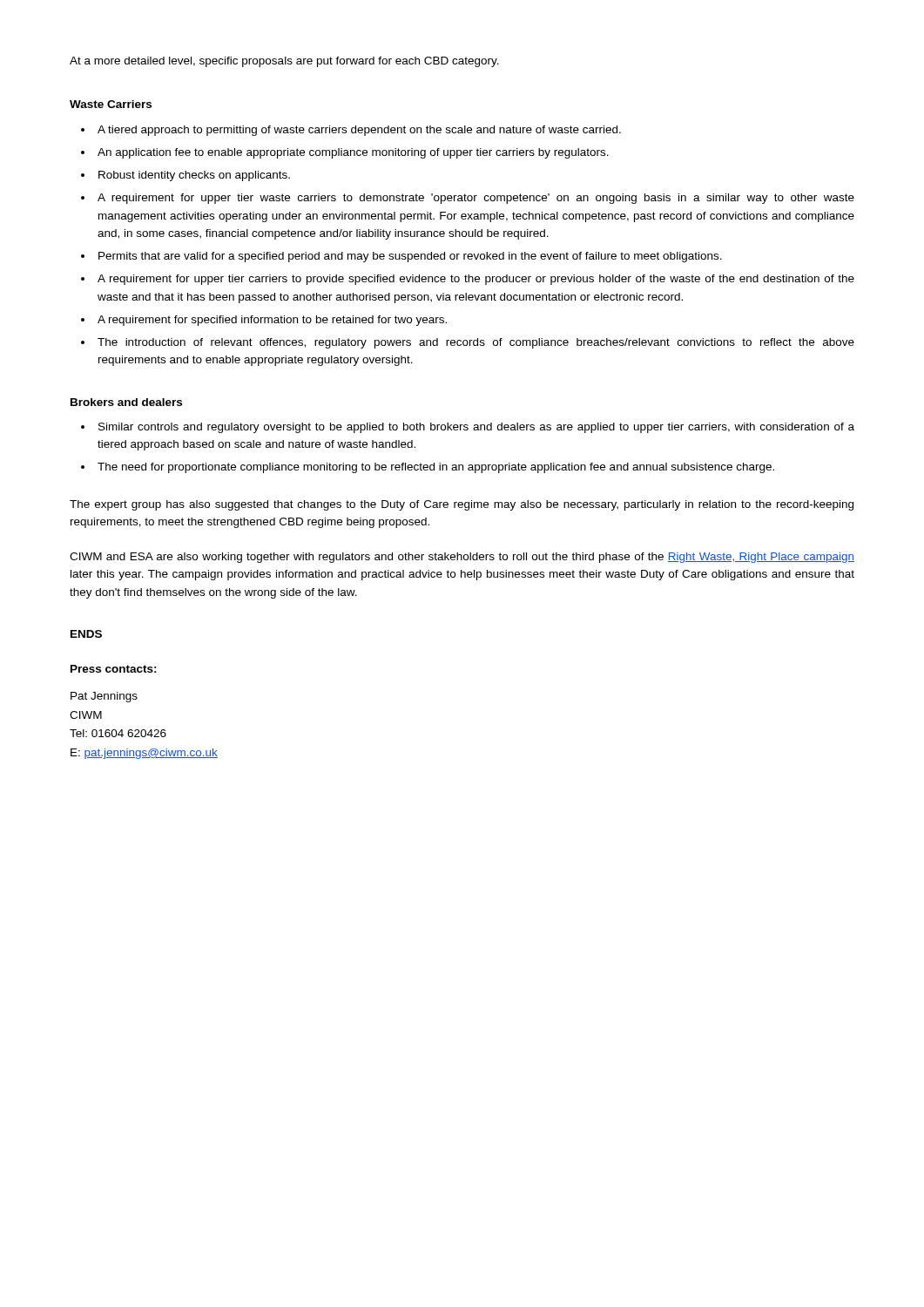Screen dimensions: 1307x924
Task: Click on the passage starting "Similar controls and regulatory"
Action: [x=468, y=428]
